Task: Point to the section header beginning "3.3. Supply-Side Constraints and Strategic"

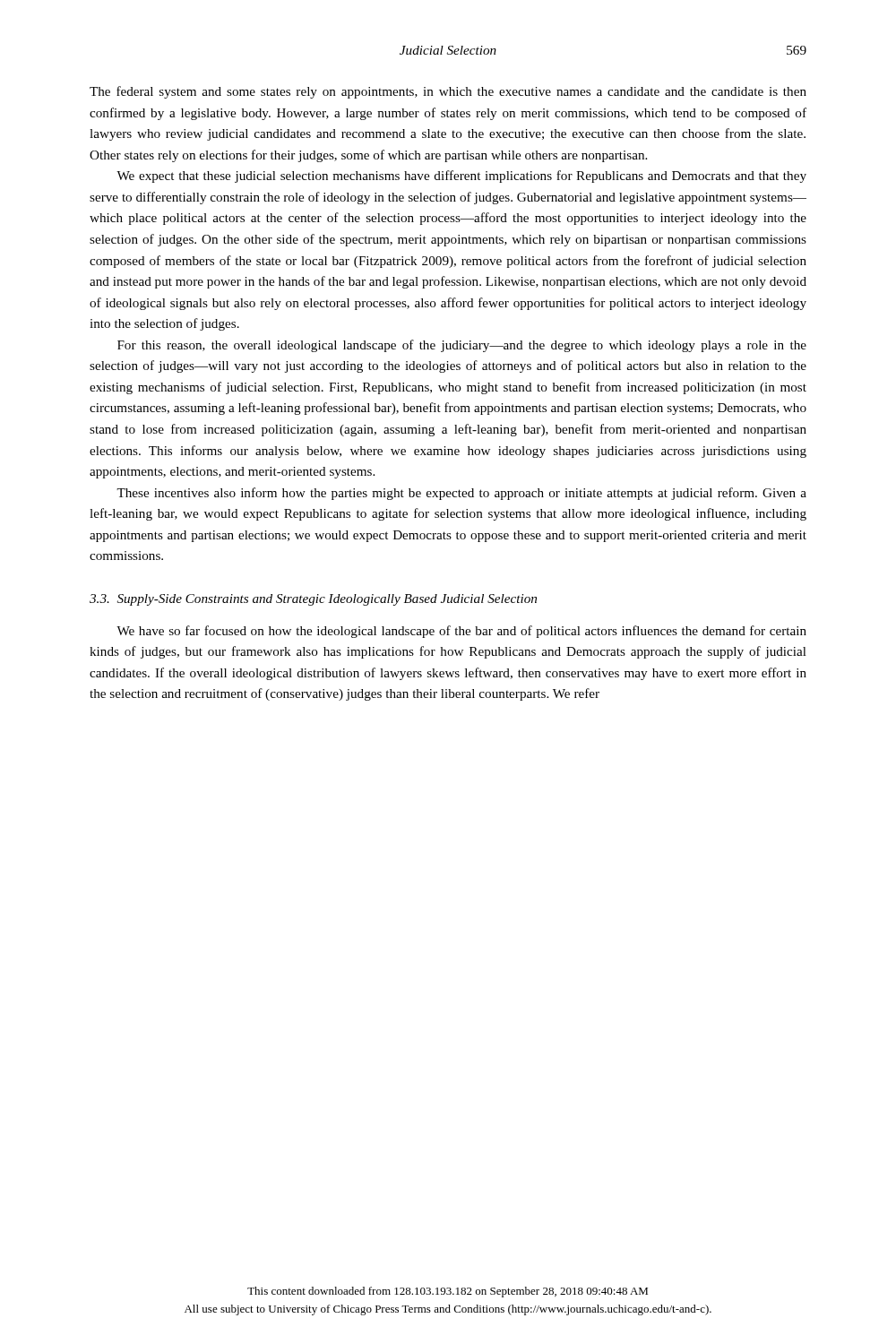Action: pyautogui.click(x=314, y=598)
